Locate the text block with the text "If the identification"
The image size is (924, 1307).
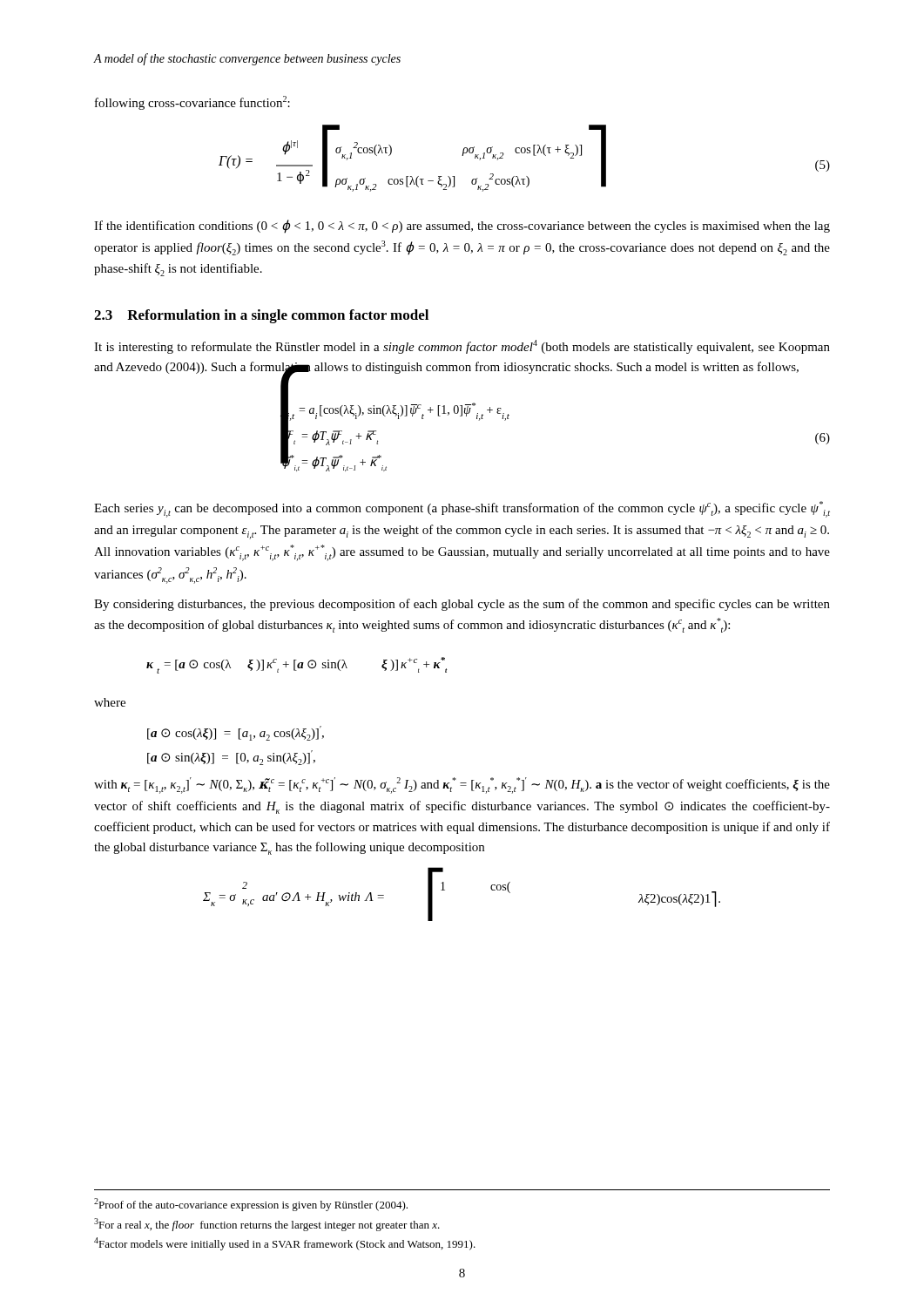462,248
